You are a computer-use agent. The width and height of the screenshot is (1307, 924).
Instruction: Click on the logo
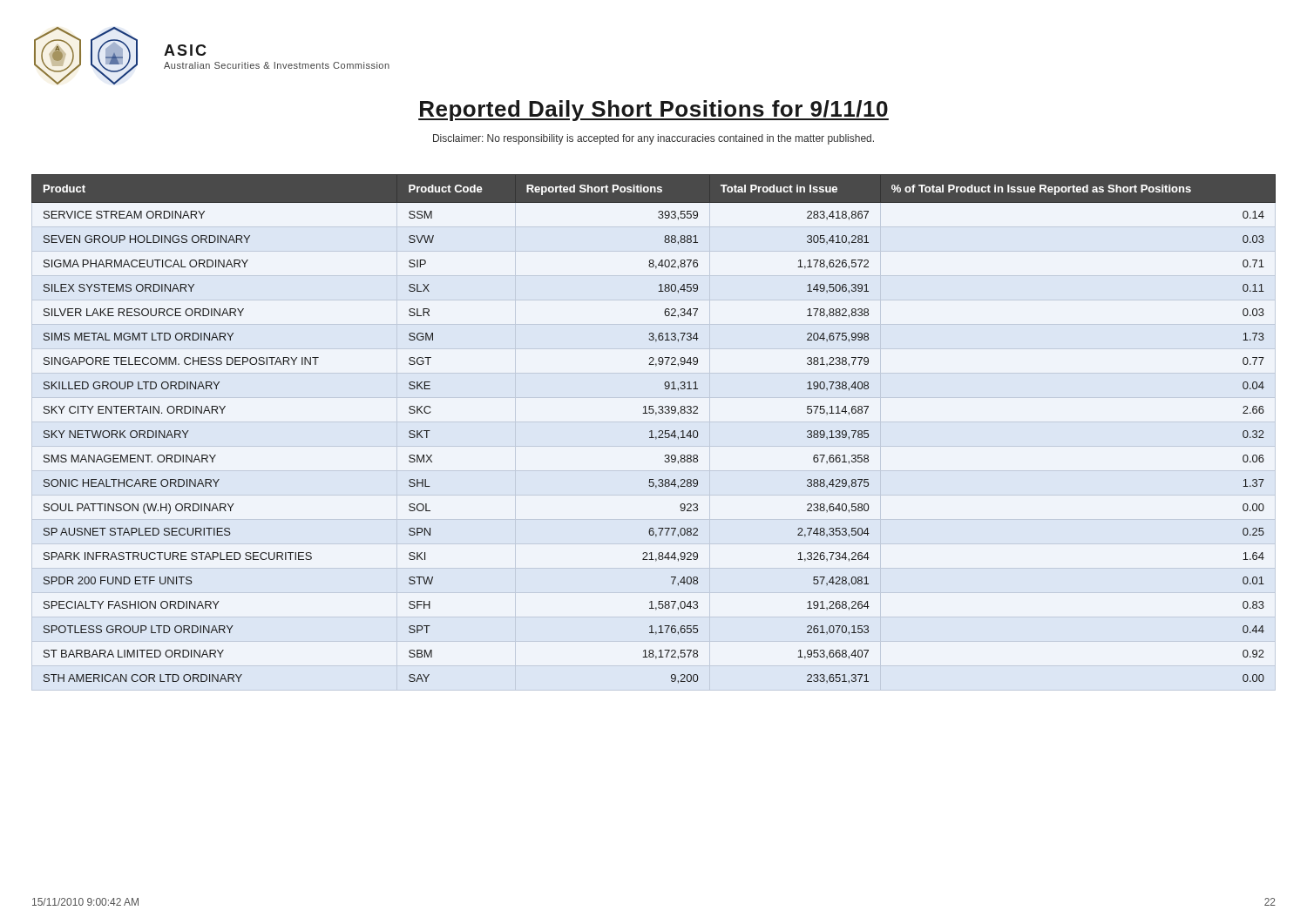[211, 56]
